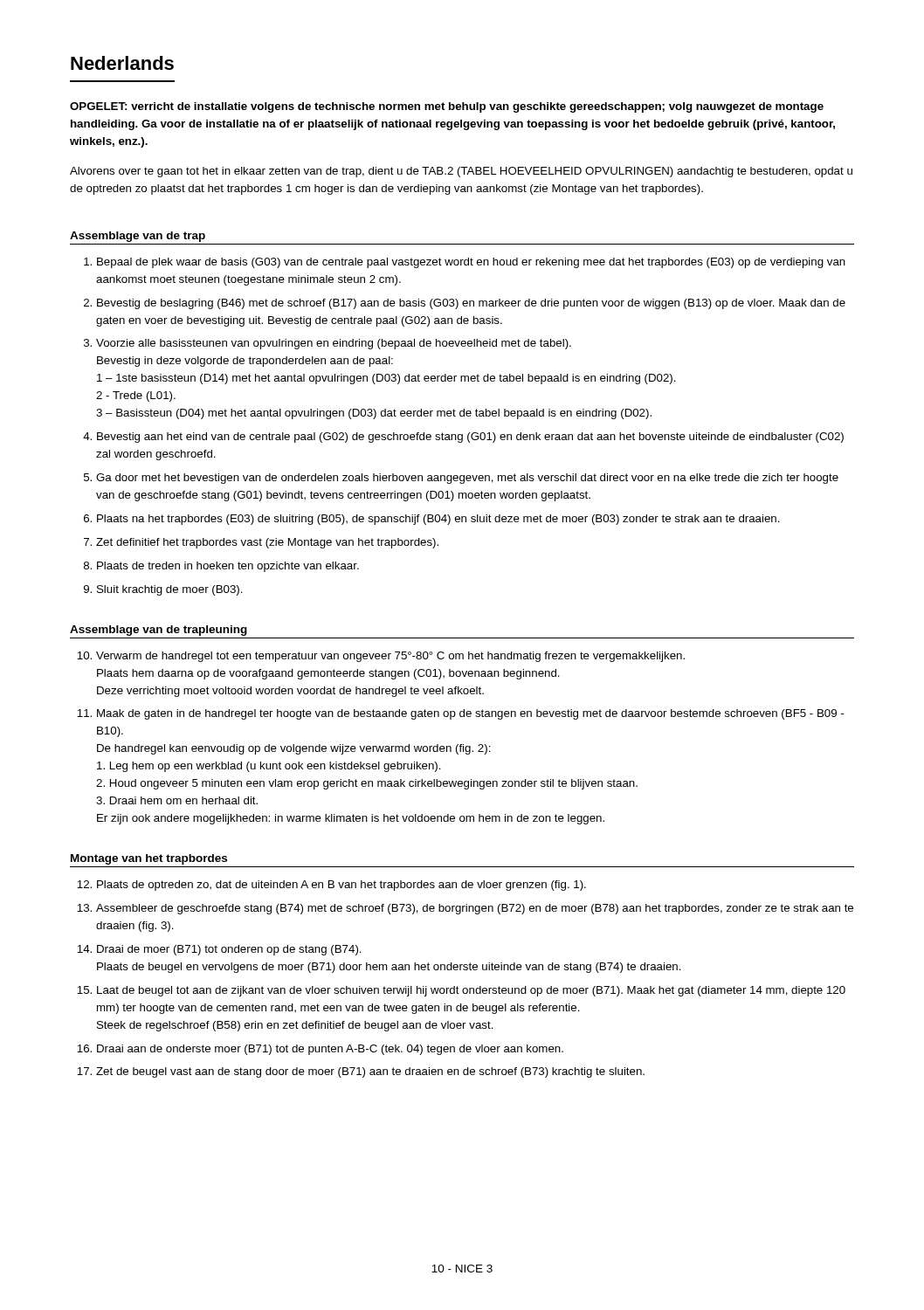Image resolution: width=924 pixels, height=1310 pixels.
Task: Point to "Assemblage van de trap"
Action: [x=462, y=236]
